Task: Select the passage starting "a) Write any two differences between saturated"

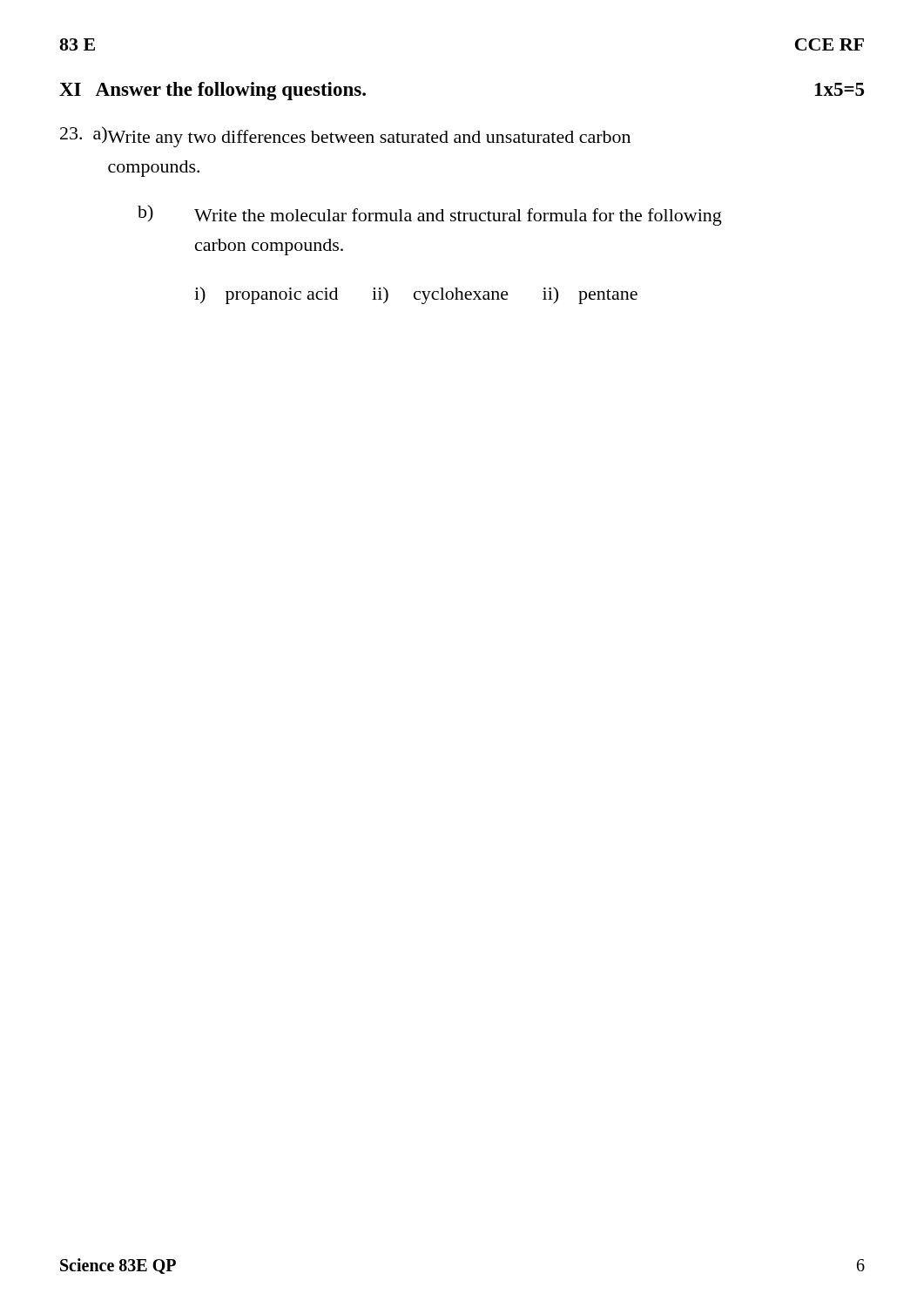Action: (x=462, y=152)
